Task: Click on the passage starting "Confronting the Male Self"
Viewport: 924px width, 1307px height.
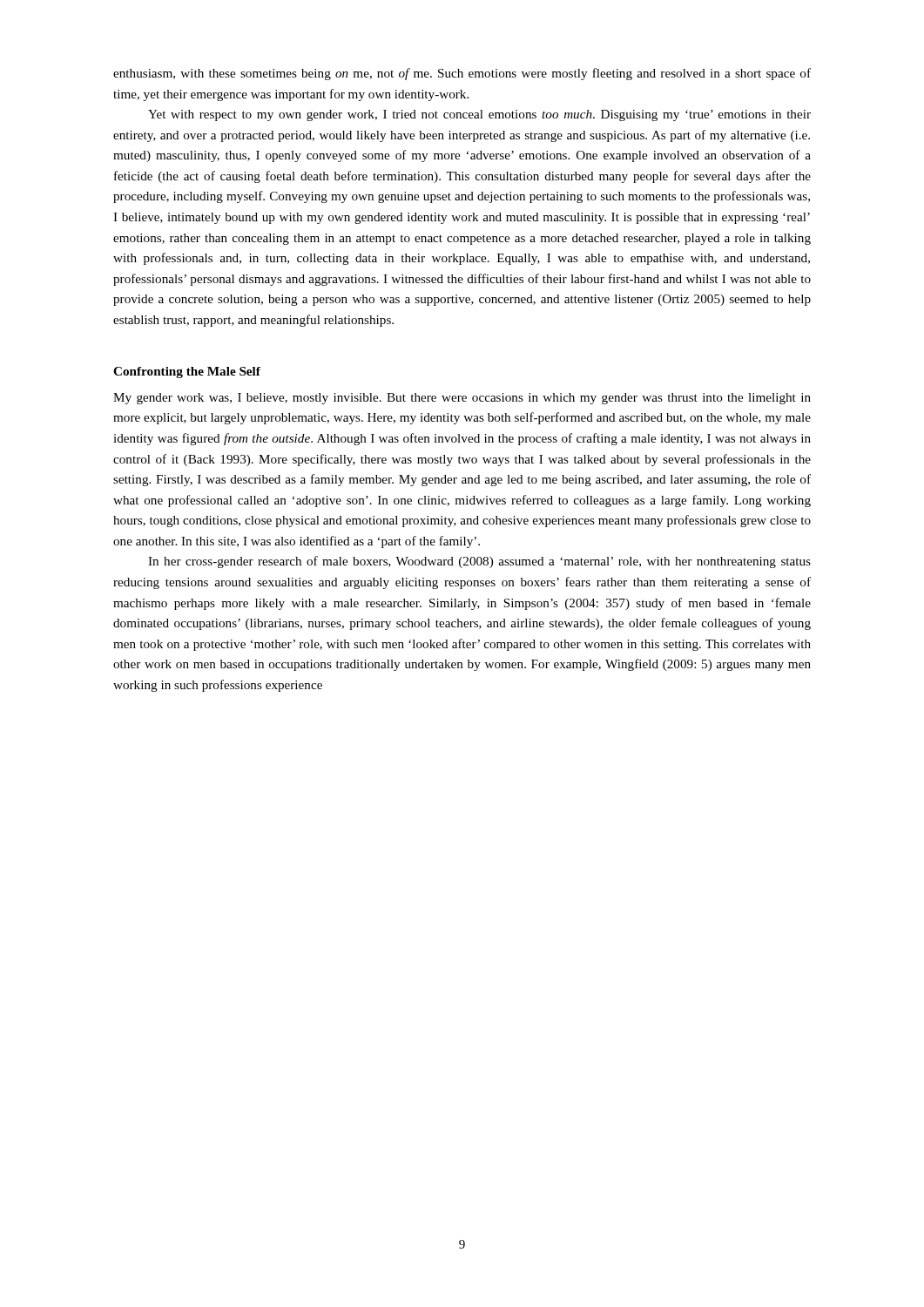Action: tap(187, 371)
